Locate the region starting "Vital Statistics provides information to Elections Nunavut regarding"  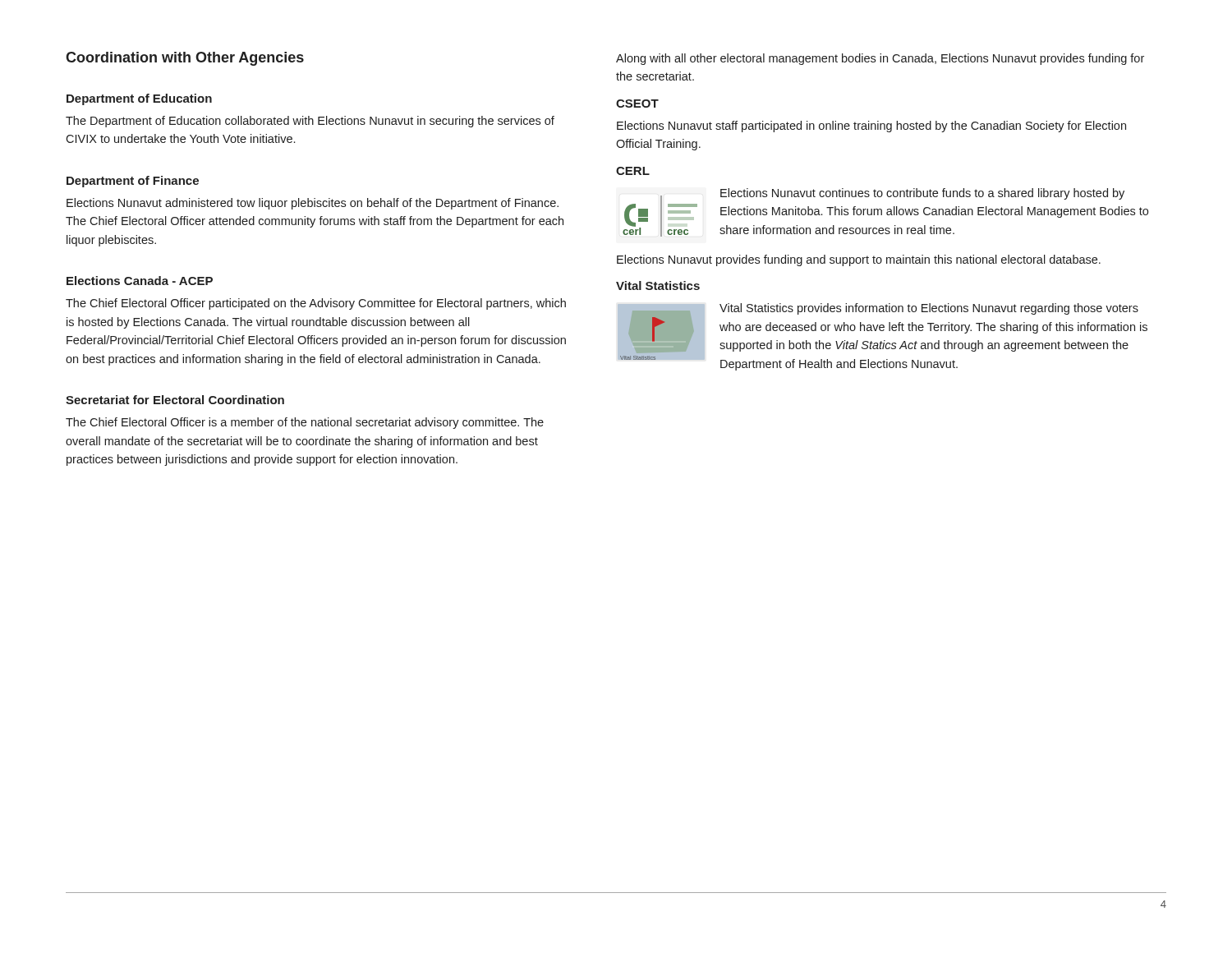935,336
